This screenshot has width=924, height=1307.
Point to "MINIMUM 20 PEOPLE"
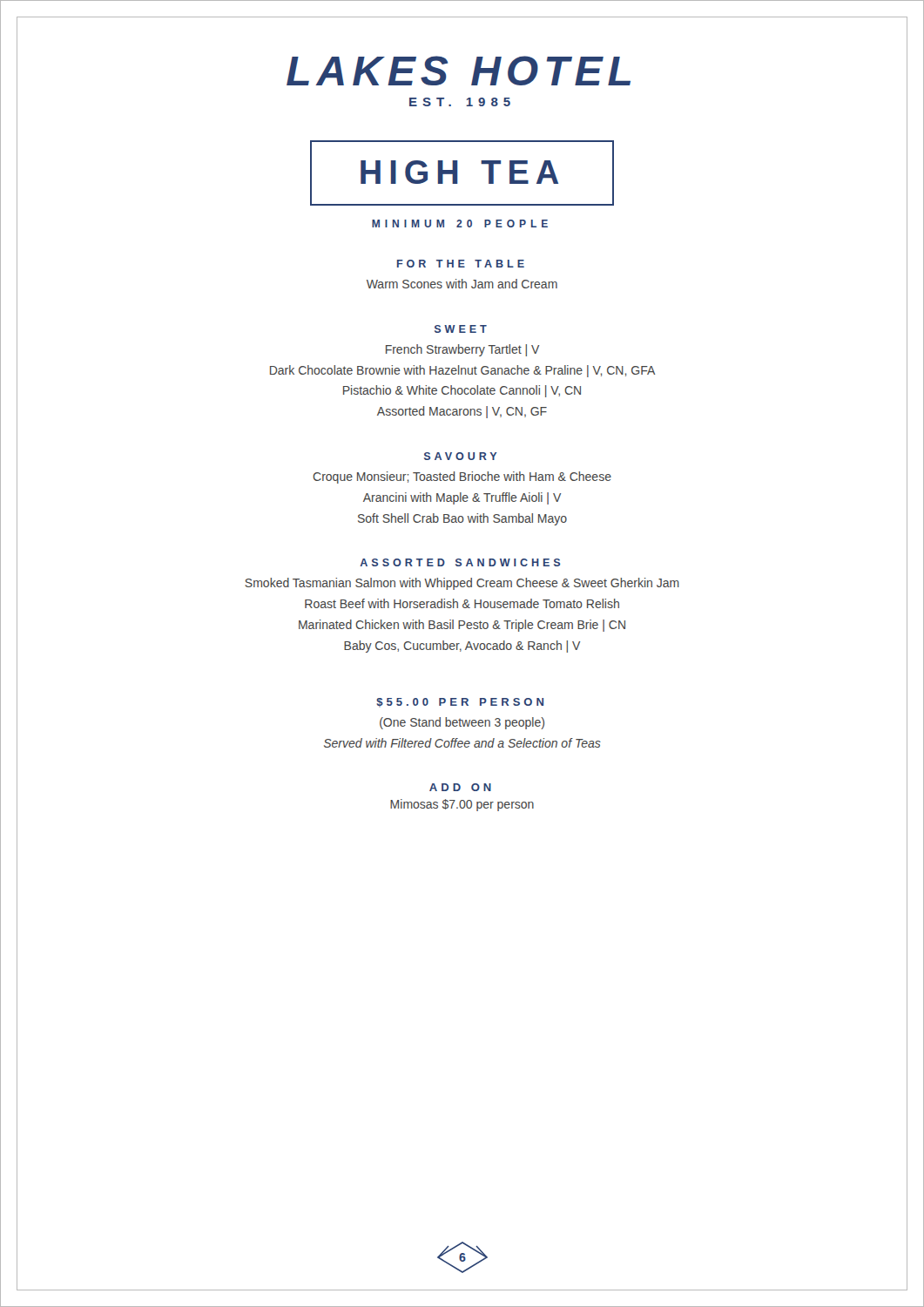[x=462, y=224]
